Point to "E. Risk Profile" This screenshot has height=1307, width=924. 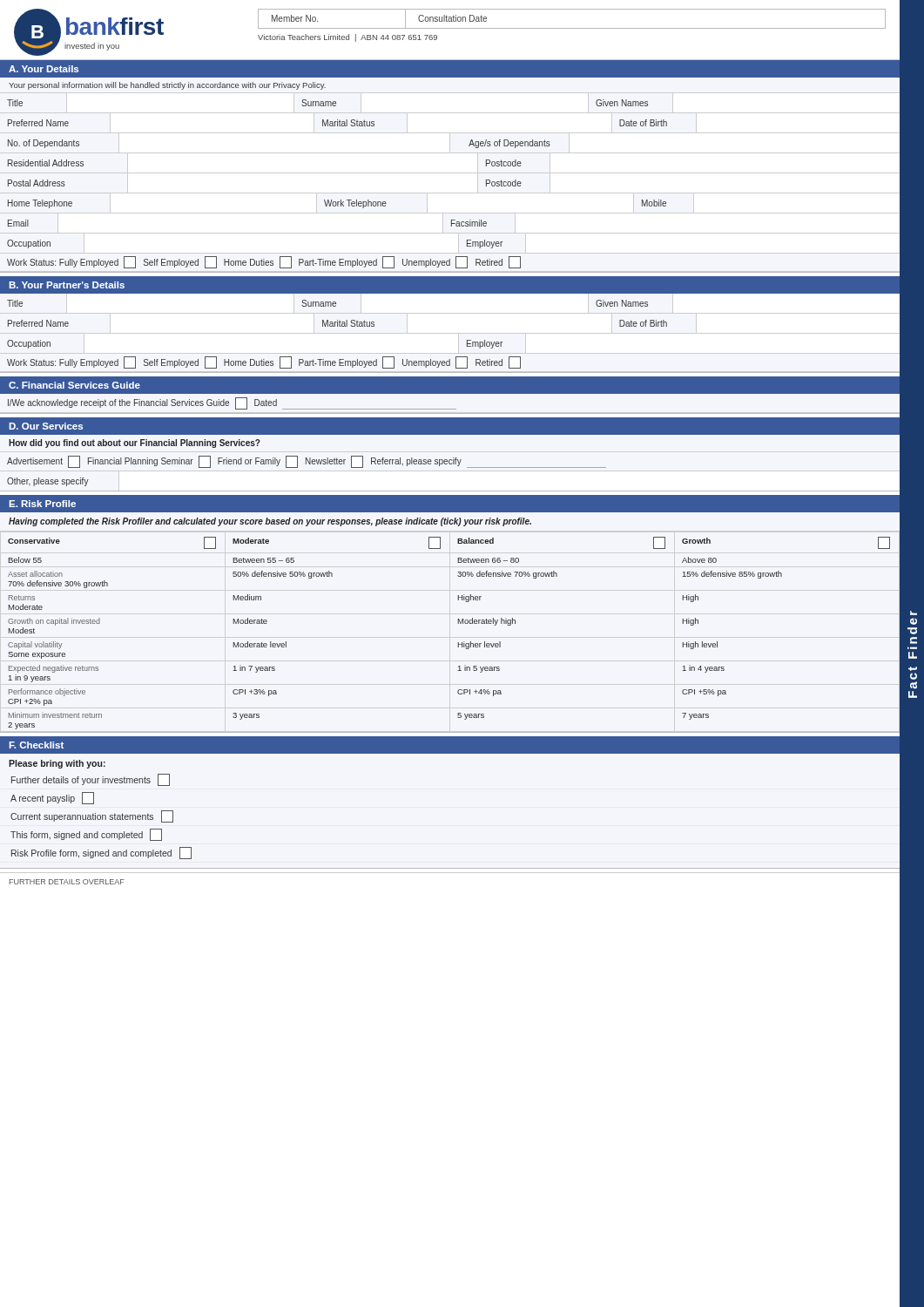[x=42, y=504]
